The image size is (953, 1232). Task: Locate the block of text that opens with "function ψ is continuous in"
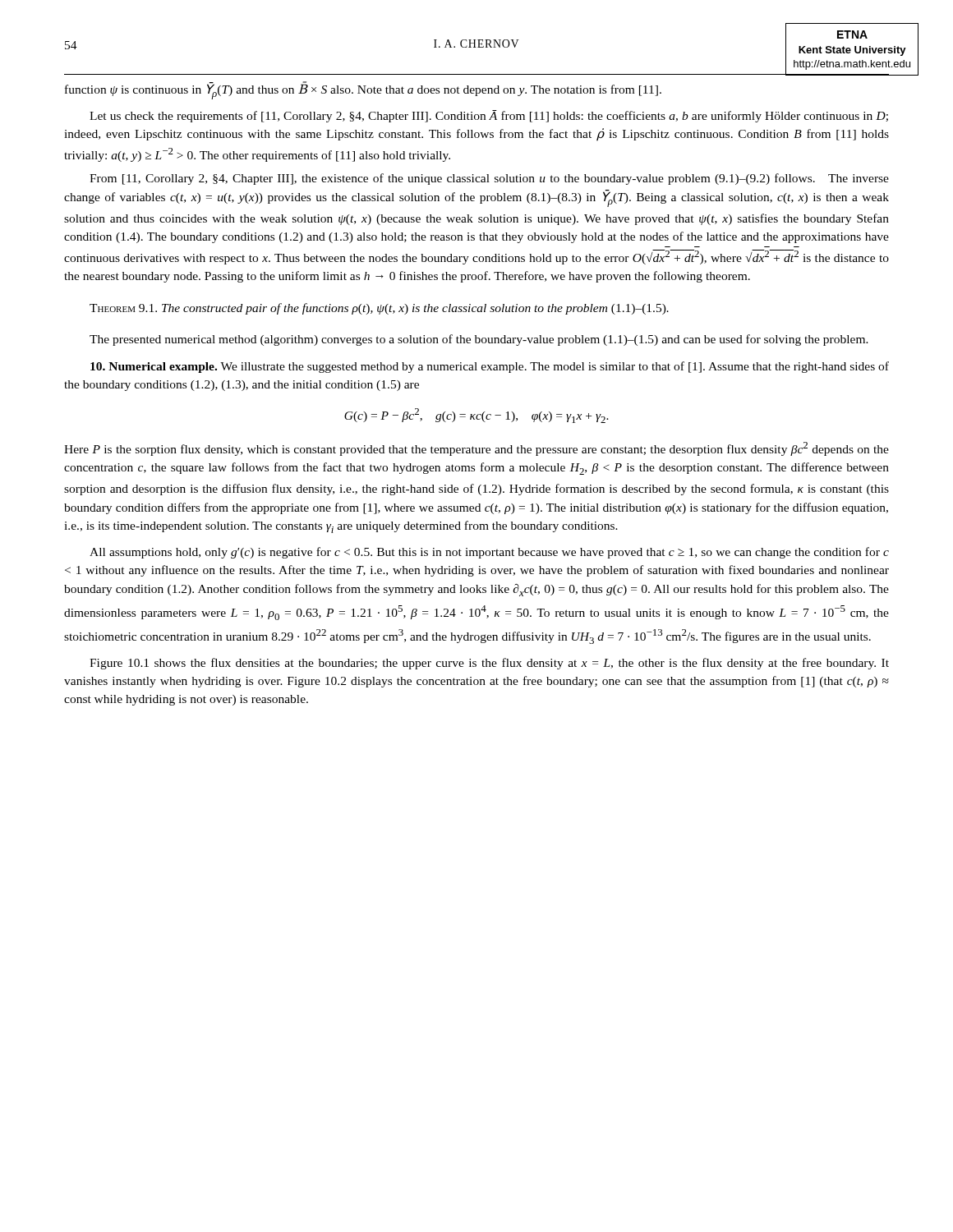pyautogui.click(x=363, y=91)
